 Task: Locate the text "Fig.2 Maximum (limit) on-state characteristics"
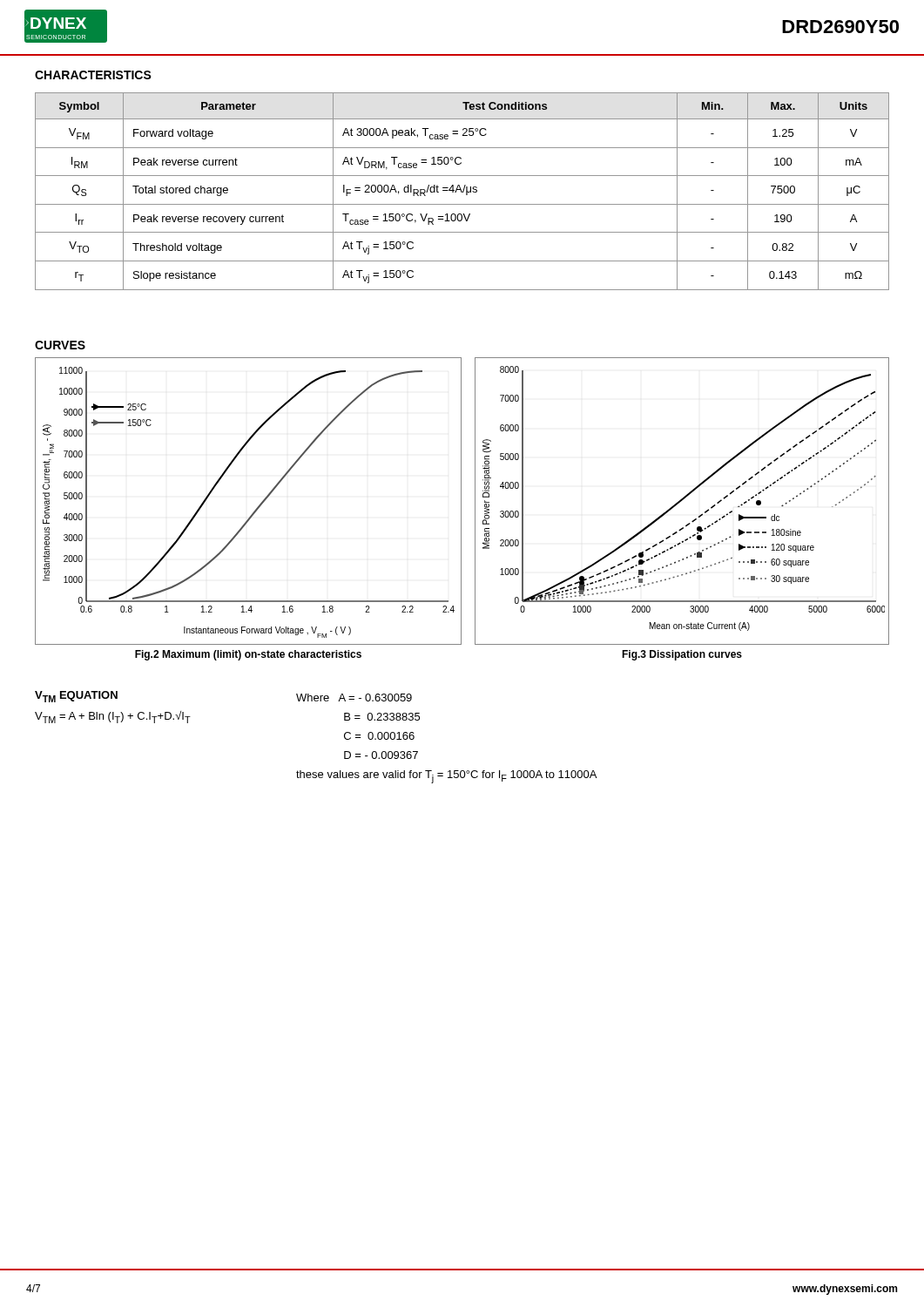[248, 654]
